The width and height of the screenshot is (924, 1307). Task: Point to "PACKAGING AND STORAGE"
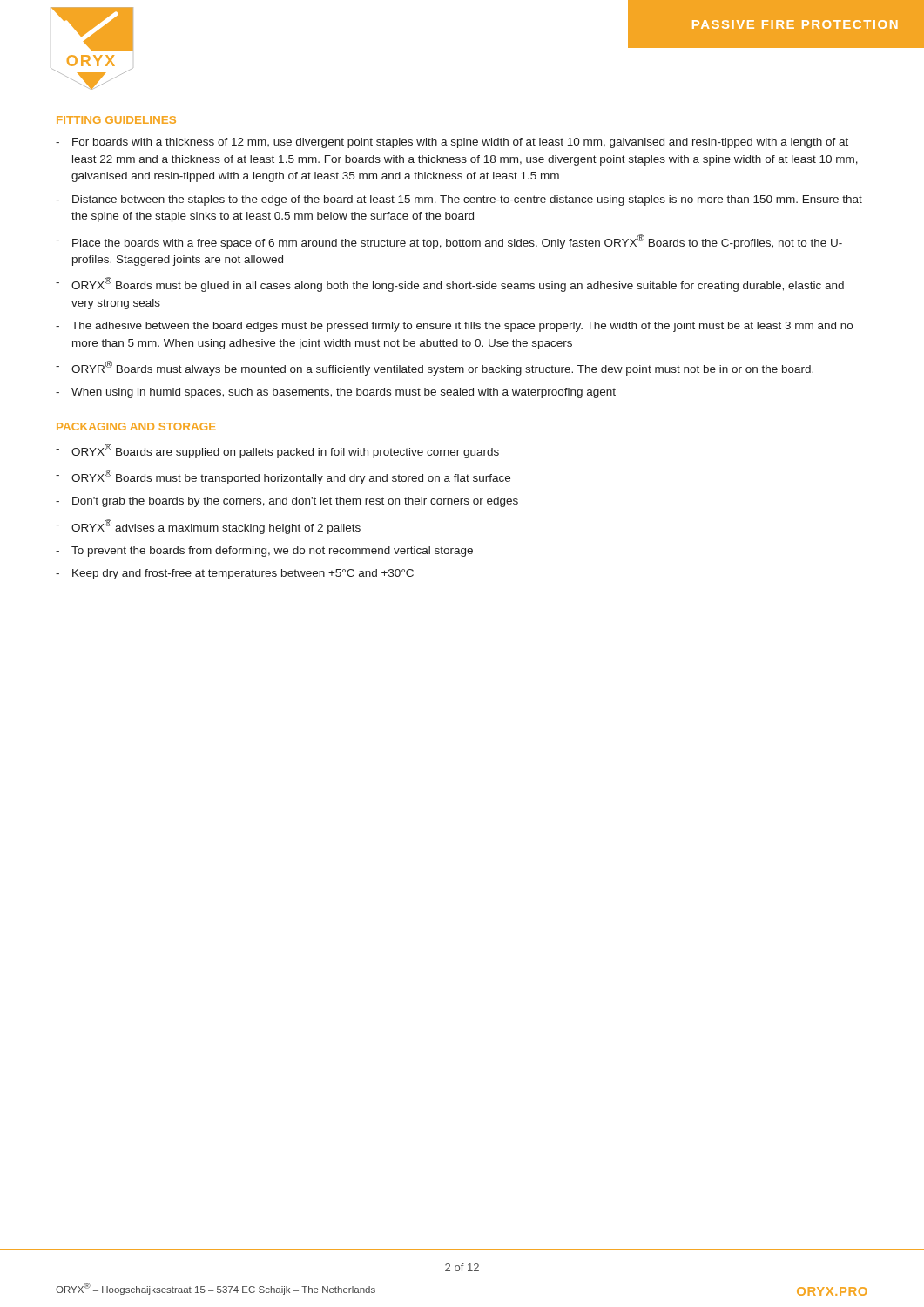(x=136, y=427)
